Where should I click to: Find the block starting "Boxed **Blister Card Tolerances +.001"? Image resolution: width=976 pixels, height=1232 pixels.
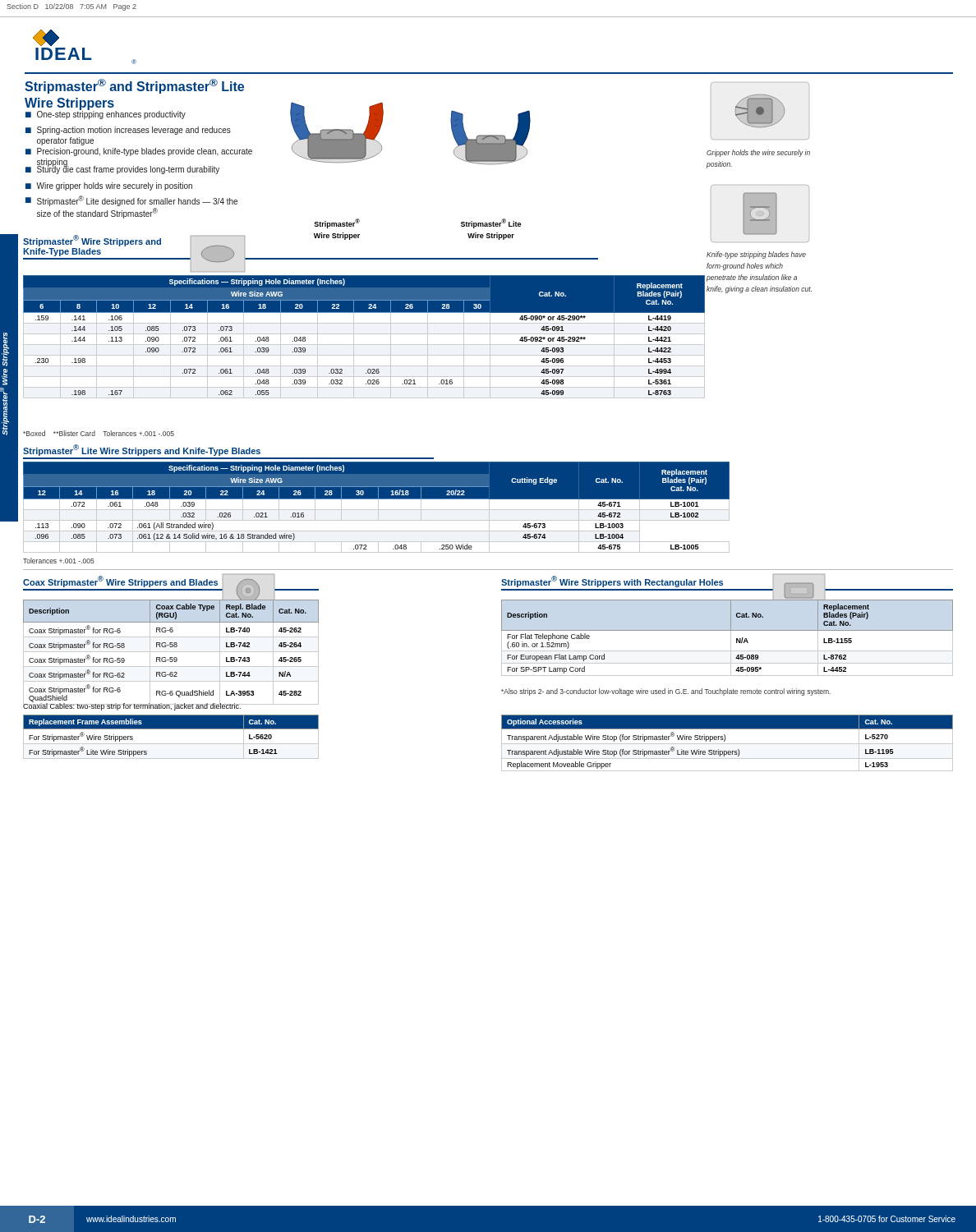(99, 434)
